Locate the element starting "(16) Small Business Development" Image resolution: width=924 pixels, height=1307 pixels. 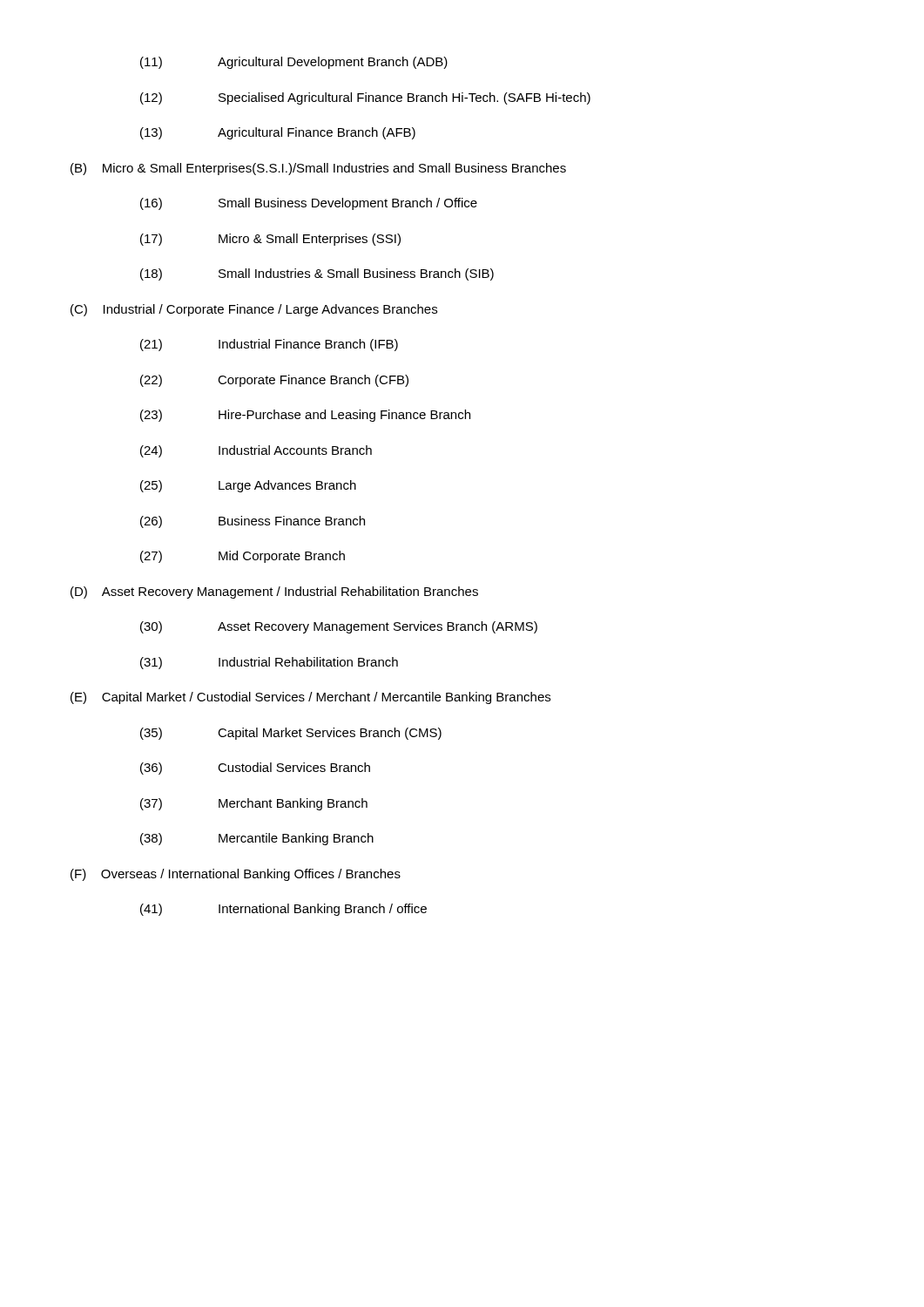click(x=462, y=203)
